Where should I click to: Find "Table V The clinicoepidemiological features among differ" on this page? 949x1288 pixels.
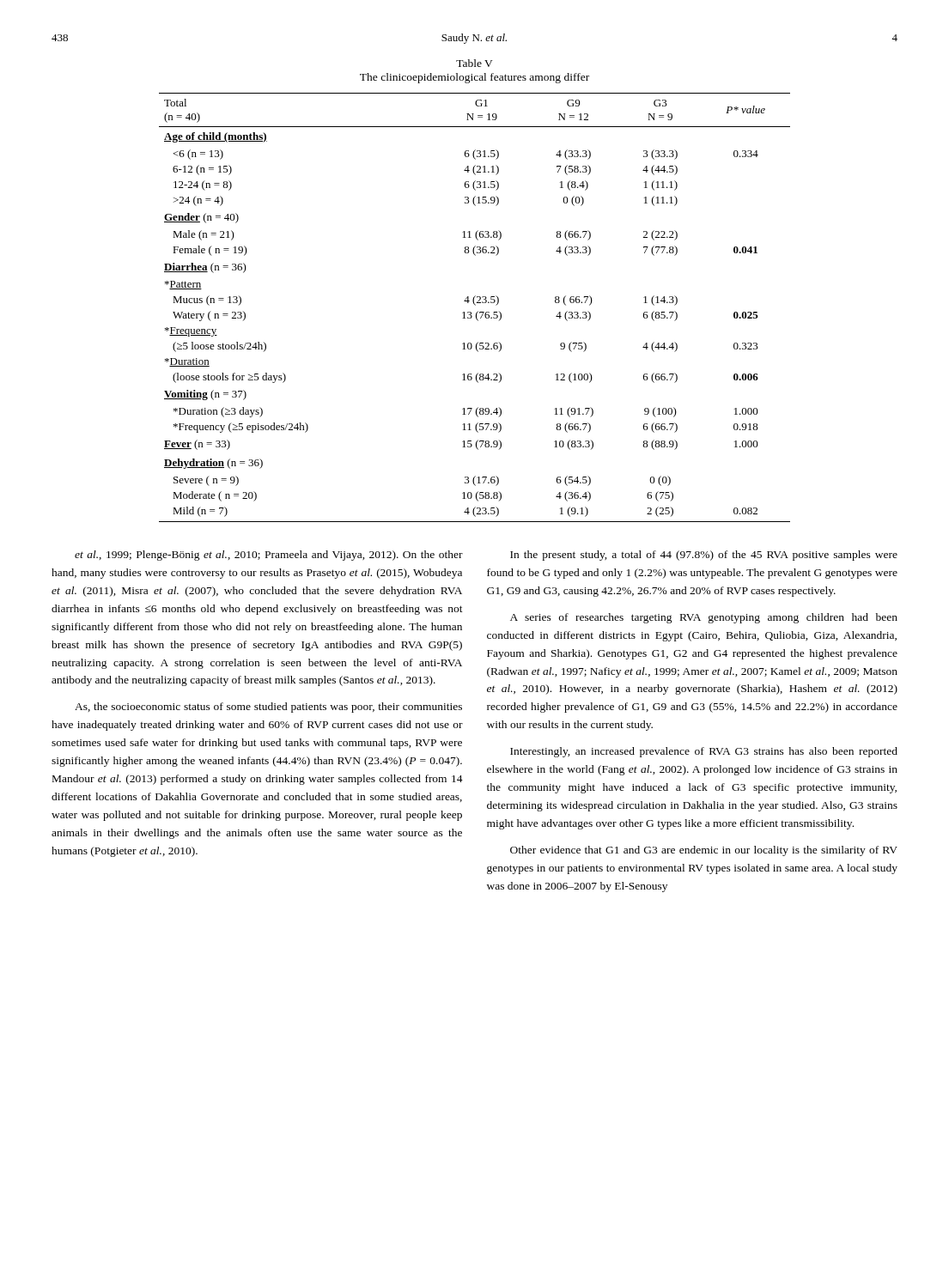(474, 70)
